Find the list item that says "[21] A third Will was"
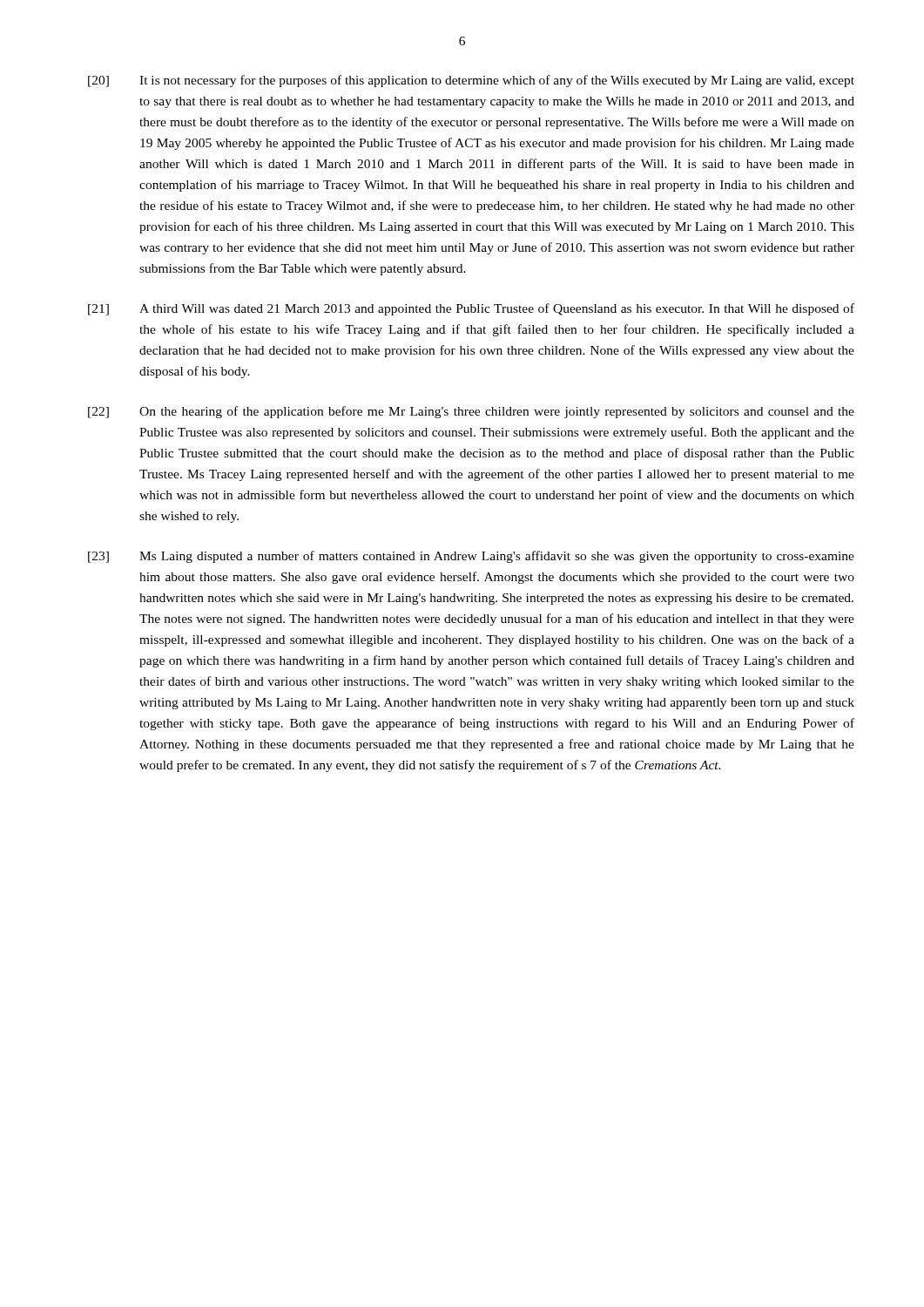Screen dimensions: 1307x924 [471, 340]
